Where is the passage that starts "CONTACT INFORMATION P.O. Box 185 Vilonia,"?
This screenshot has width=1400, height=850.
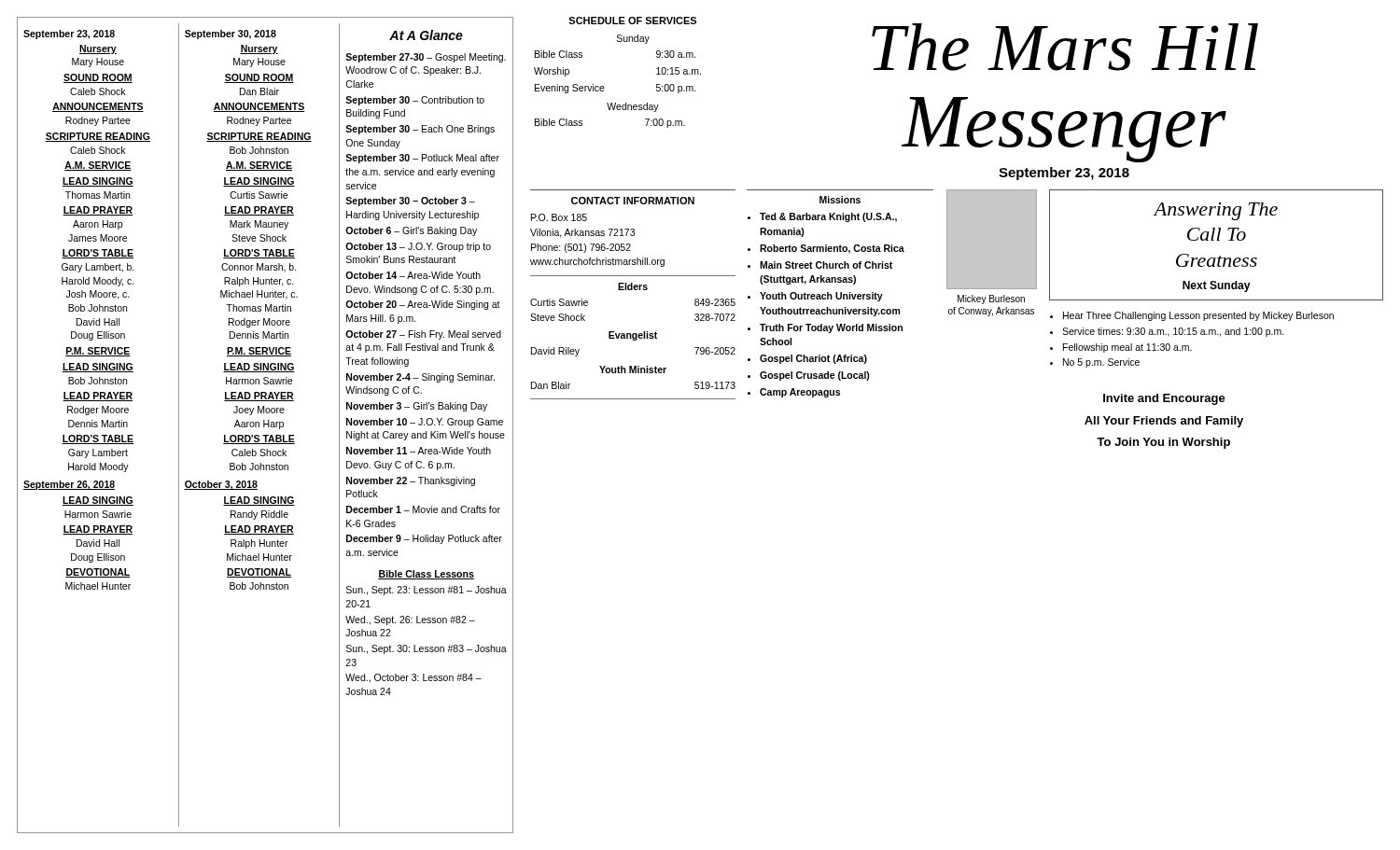[x=633, y=294]
